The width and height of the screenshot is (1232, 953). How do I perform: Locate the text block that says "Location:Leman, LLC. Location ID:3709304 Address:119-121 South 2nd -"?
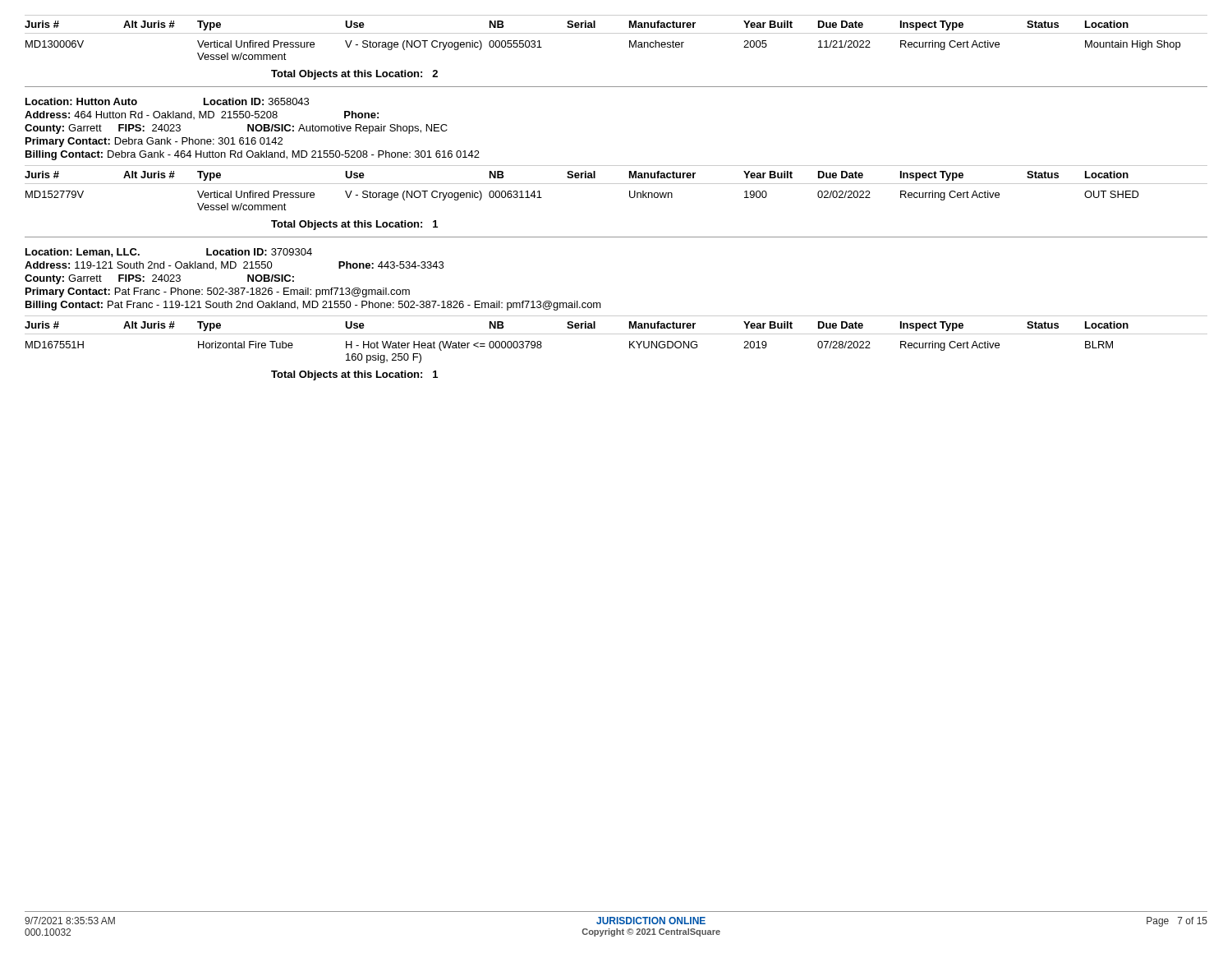(78, 253)
